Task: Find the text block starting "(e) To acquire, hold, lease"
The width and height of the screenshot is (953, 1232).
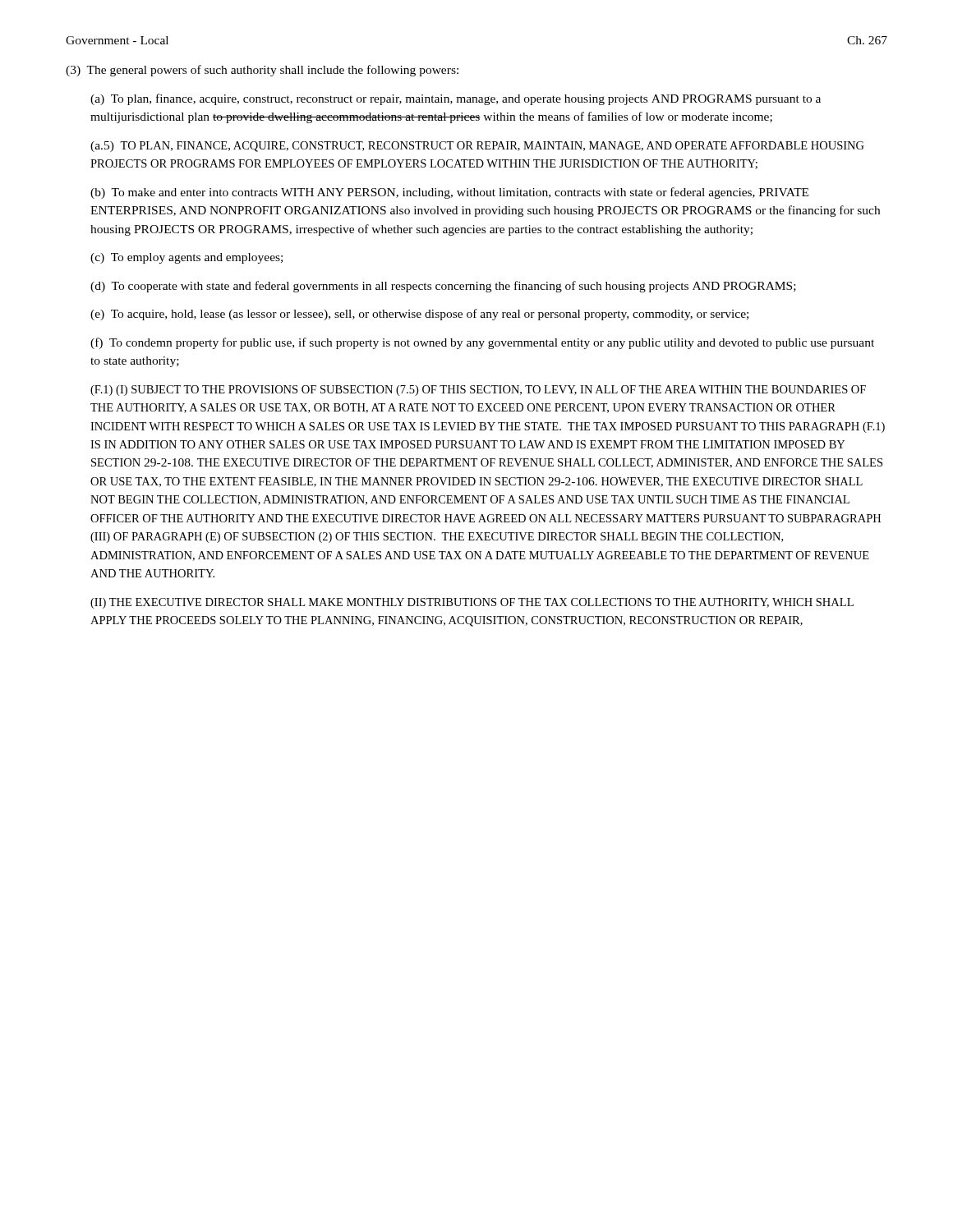Action: [489, 314]
